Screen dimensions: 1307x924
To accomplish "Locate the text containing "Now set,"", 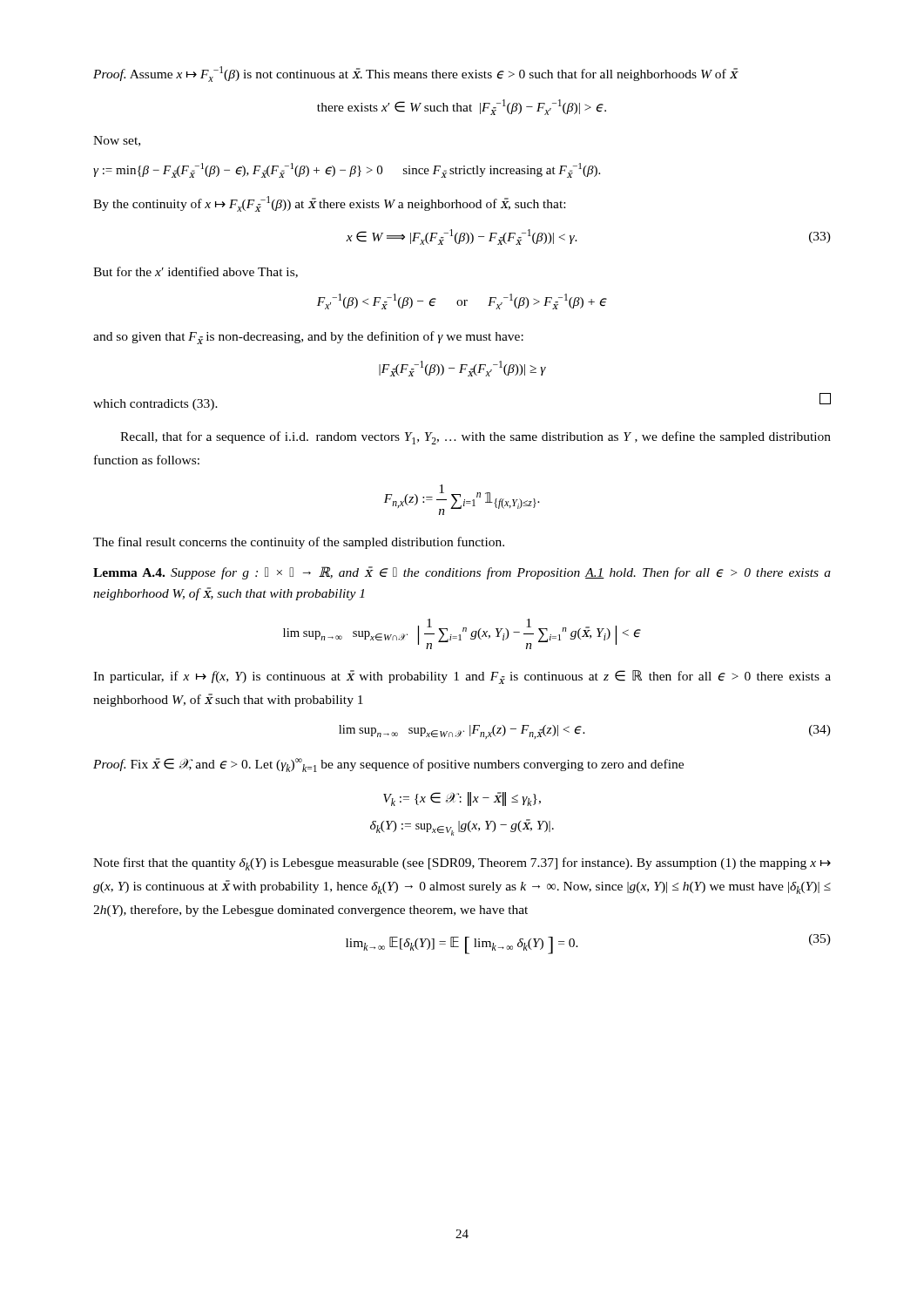I will pyautogui.click(x=117, y=141).
